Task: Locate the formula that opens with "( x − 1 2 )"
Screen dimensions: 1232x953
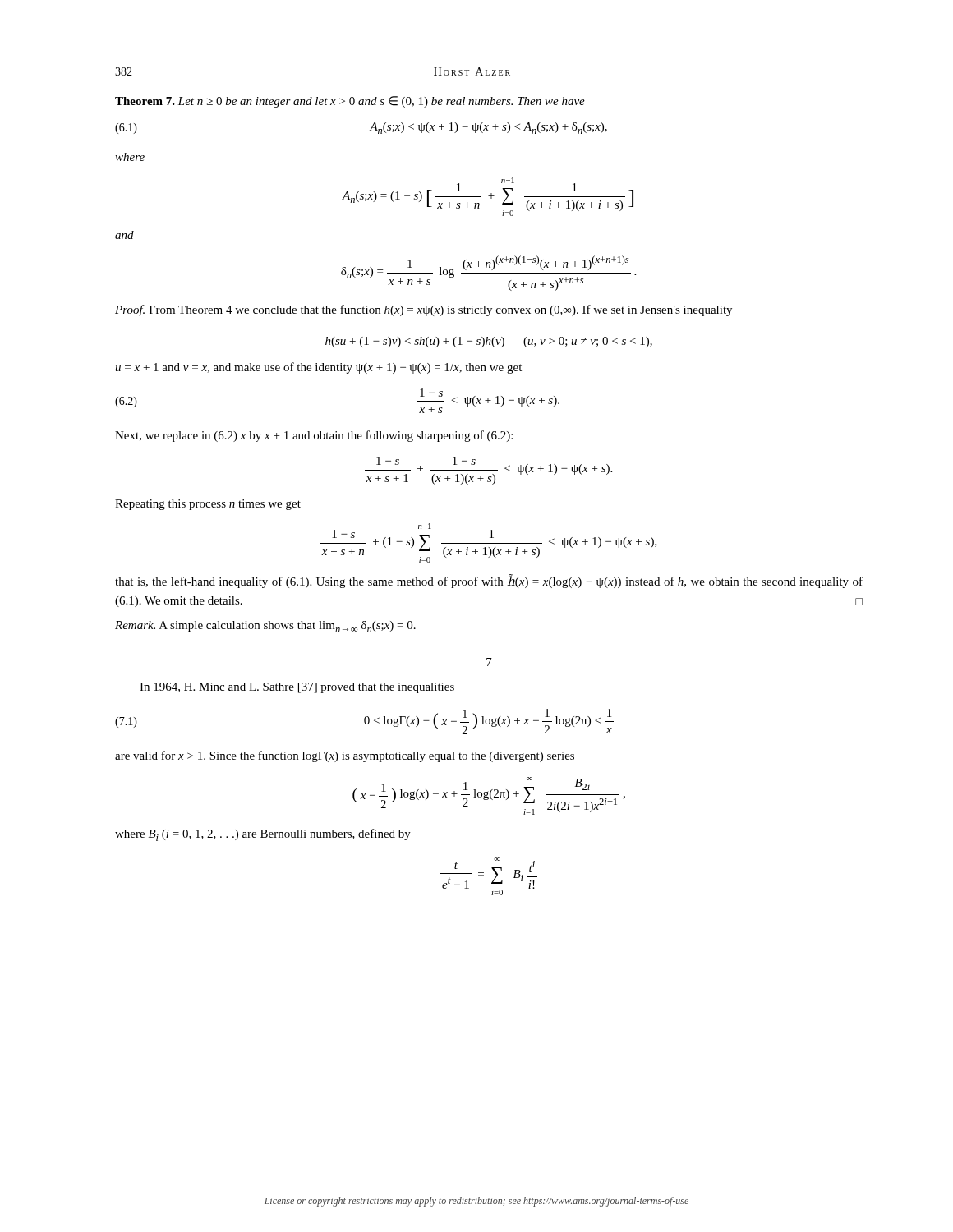Action: pyautogui.click(x=489, y=795)
